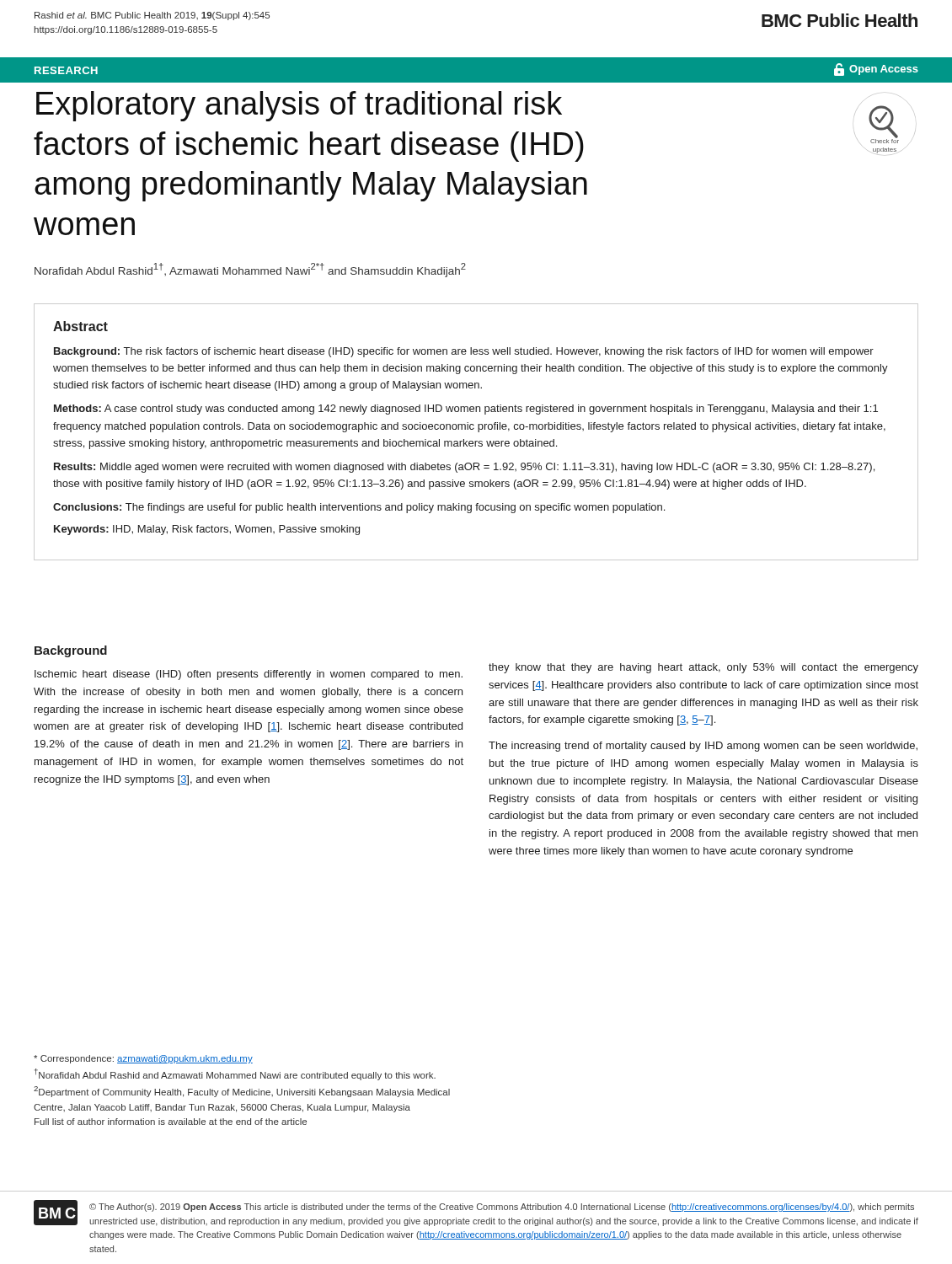Select the footnote that reads "Correspondence: azmawati@ppukm.ukm.edu.my †Norafidah Abdul Rashid and Azmawati"
The height and width of the screenshot is (1264, 952).
(249, 1090)
